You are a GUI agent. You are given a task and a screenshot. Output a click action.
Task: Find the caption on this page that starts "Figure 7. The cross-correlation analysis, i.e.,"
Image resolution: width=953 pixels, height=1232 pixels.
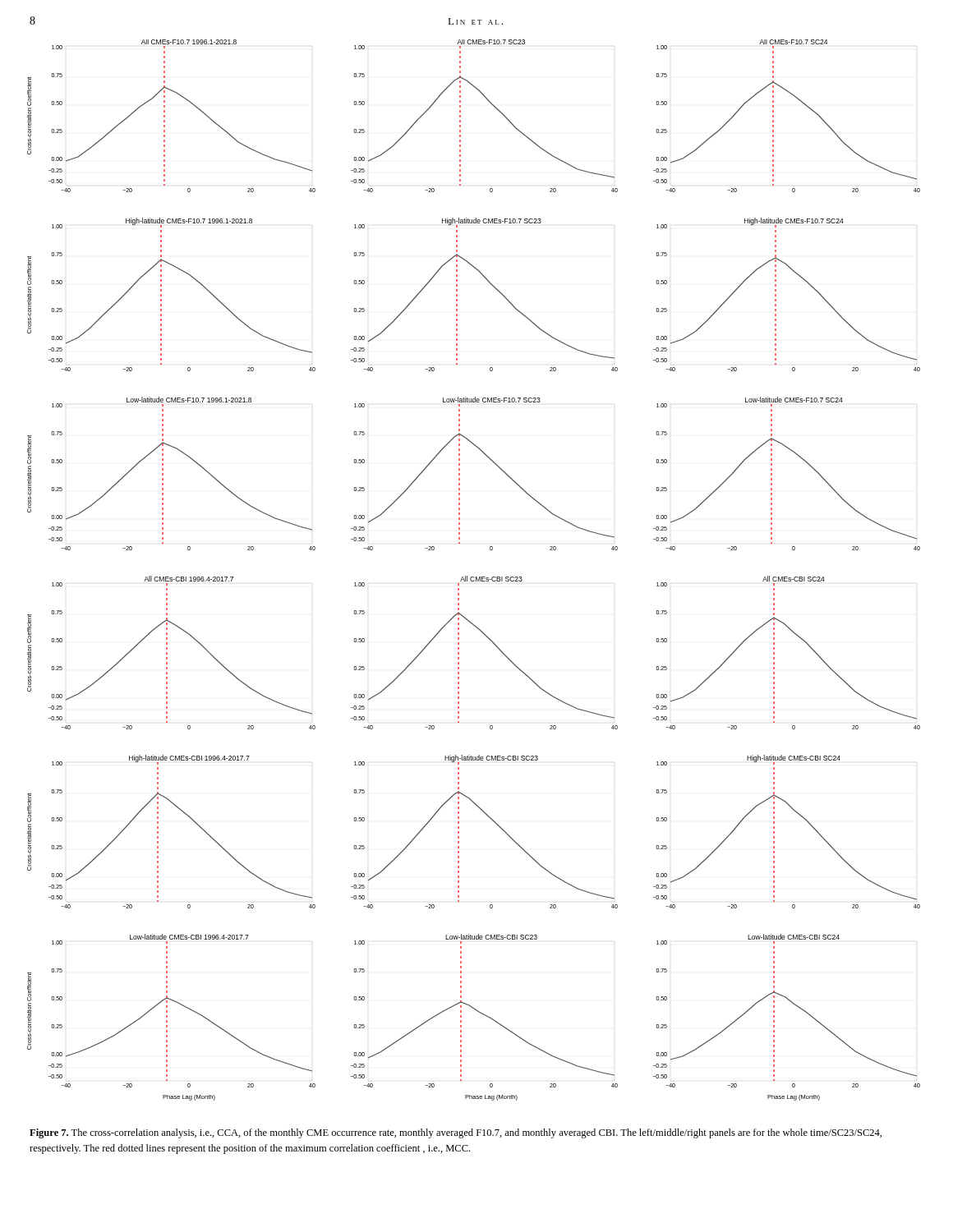tap(456, 1141)
